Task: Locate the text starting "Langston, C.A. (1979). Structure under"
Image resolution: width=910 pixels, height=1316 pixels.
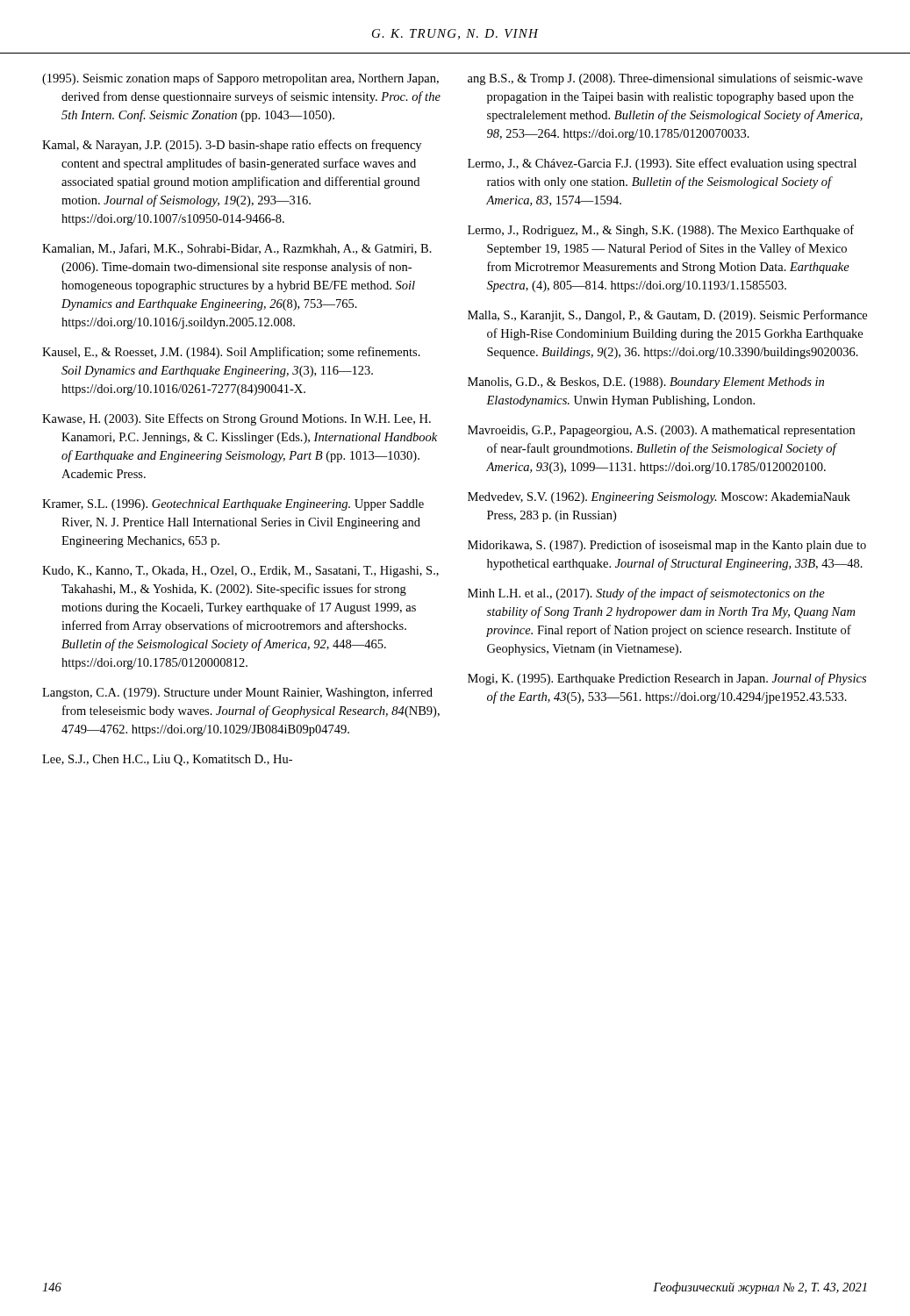Action: 241,711
